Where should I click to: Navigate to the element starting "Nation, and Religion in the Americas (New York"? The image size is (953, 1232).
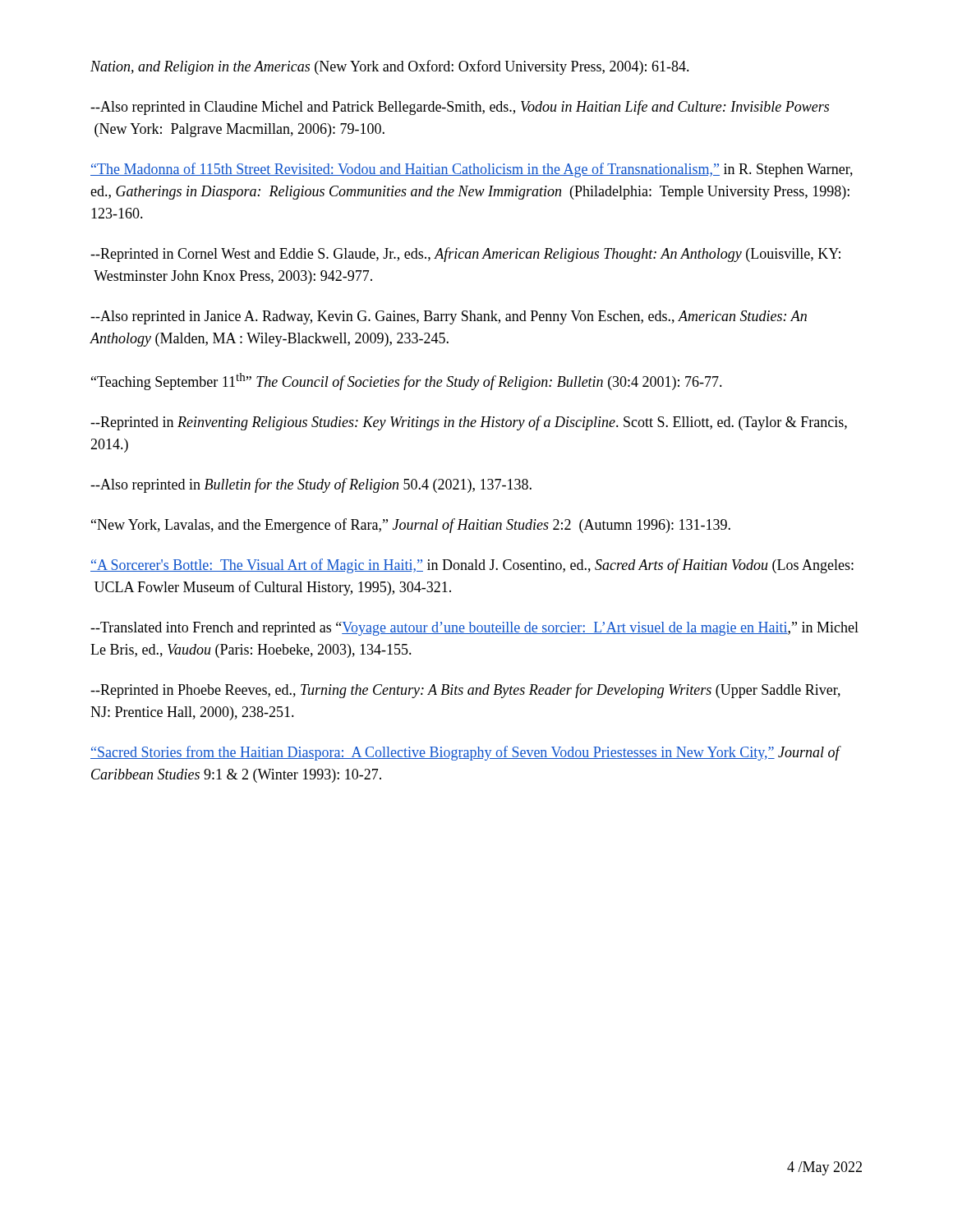[390, 67]
